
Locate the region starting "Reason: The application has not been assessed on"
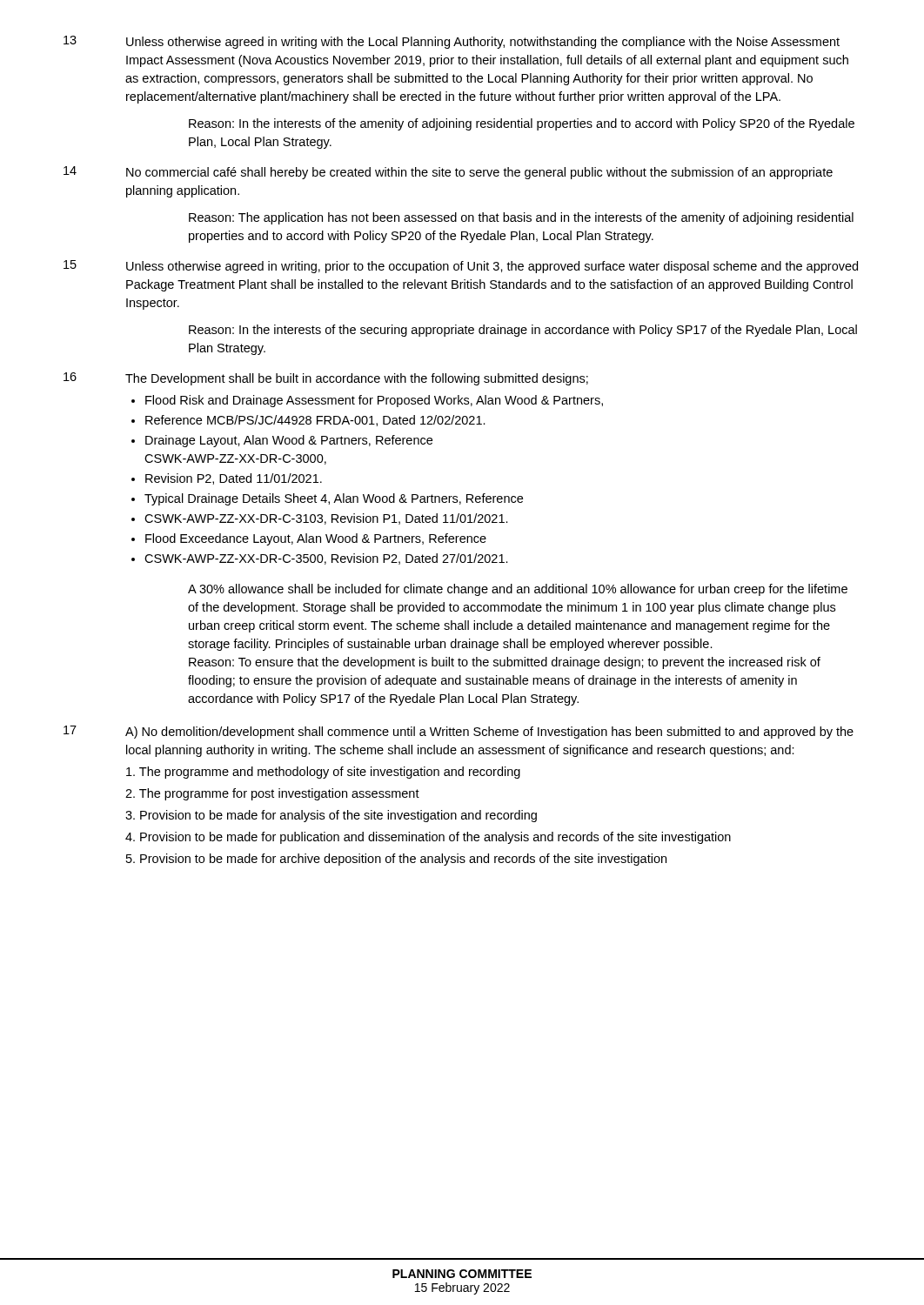(521, 227)
